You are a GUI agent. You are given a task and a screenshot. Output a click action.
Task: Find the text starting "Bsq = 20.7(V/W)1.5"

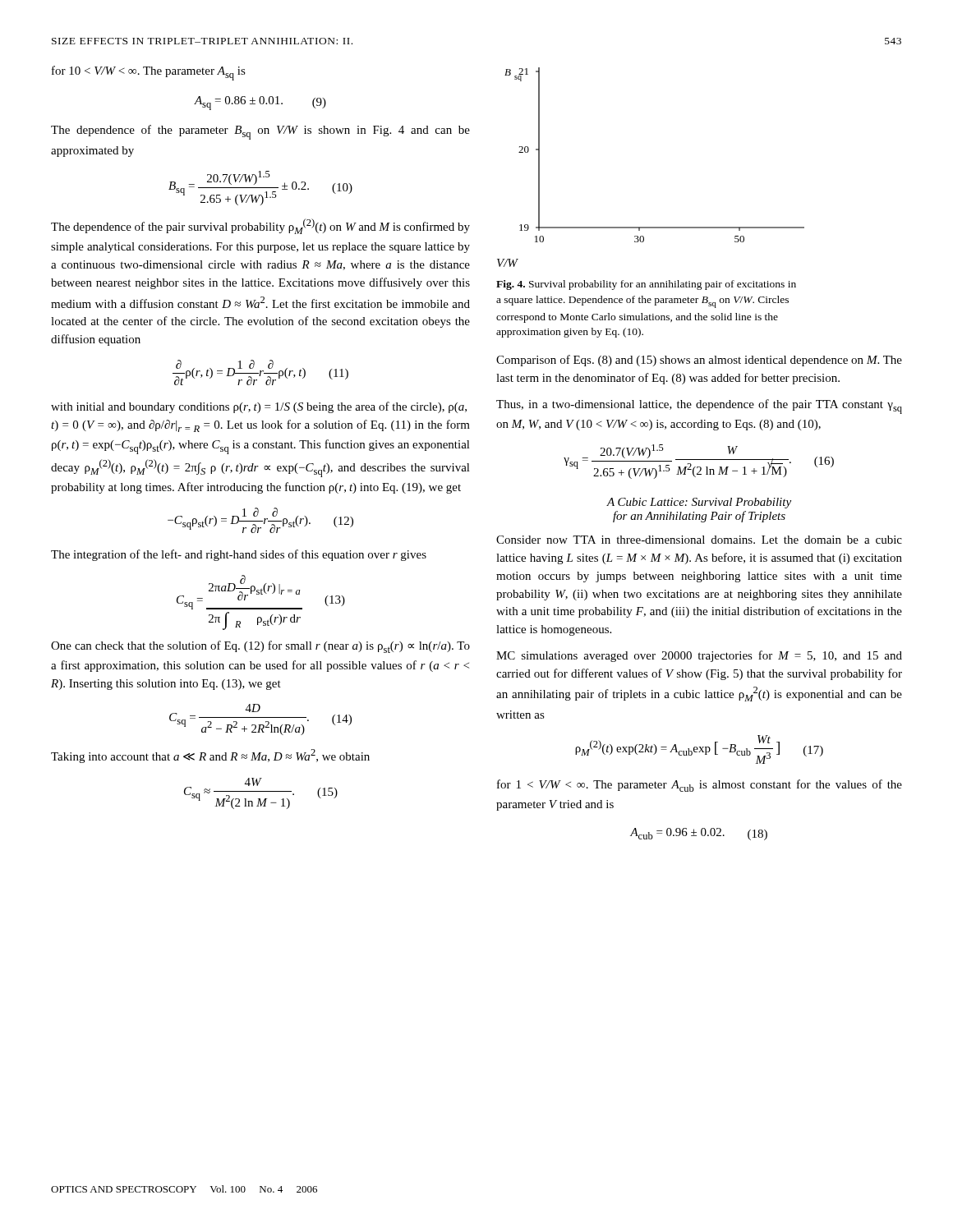[260, 188]
